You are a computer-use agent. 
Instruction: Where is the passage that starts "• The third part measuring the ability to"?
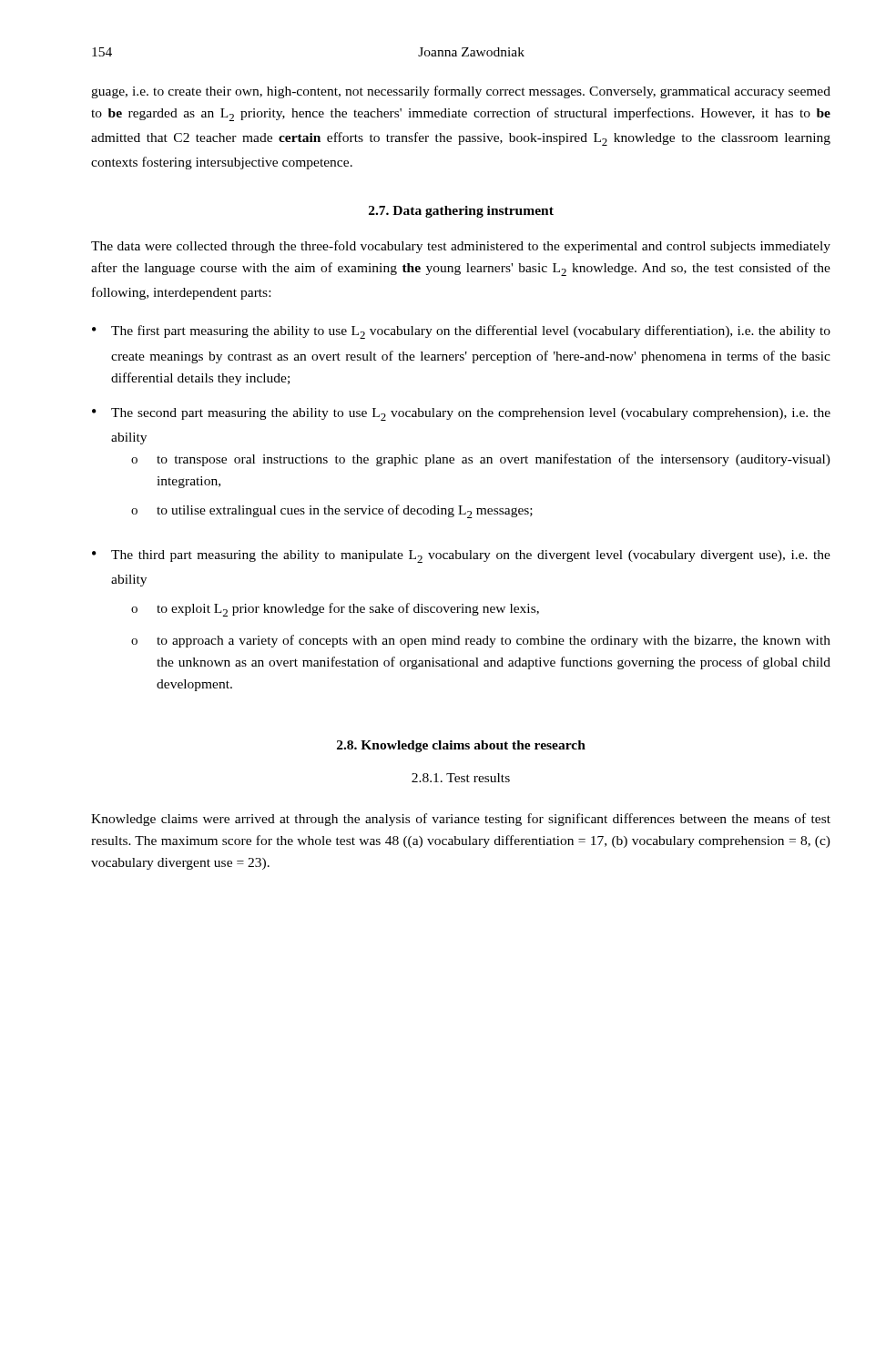[461, 623]
